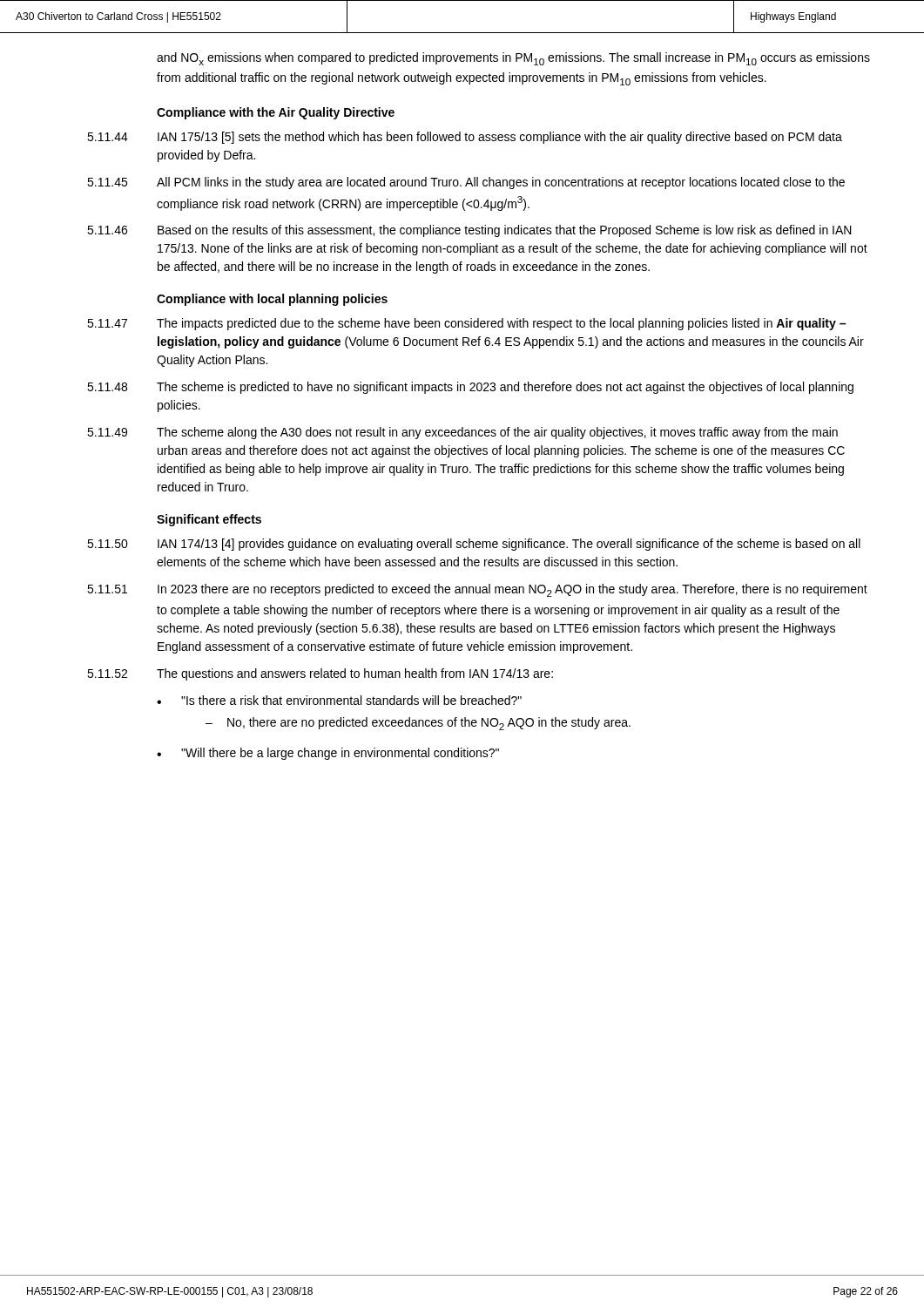Find the list item that reads "• "Is there a"
The height and width of the screenshot is (1307, 924).
pos(514,715)
